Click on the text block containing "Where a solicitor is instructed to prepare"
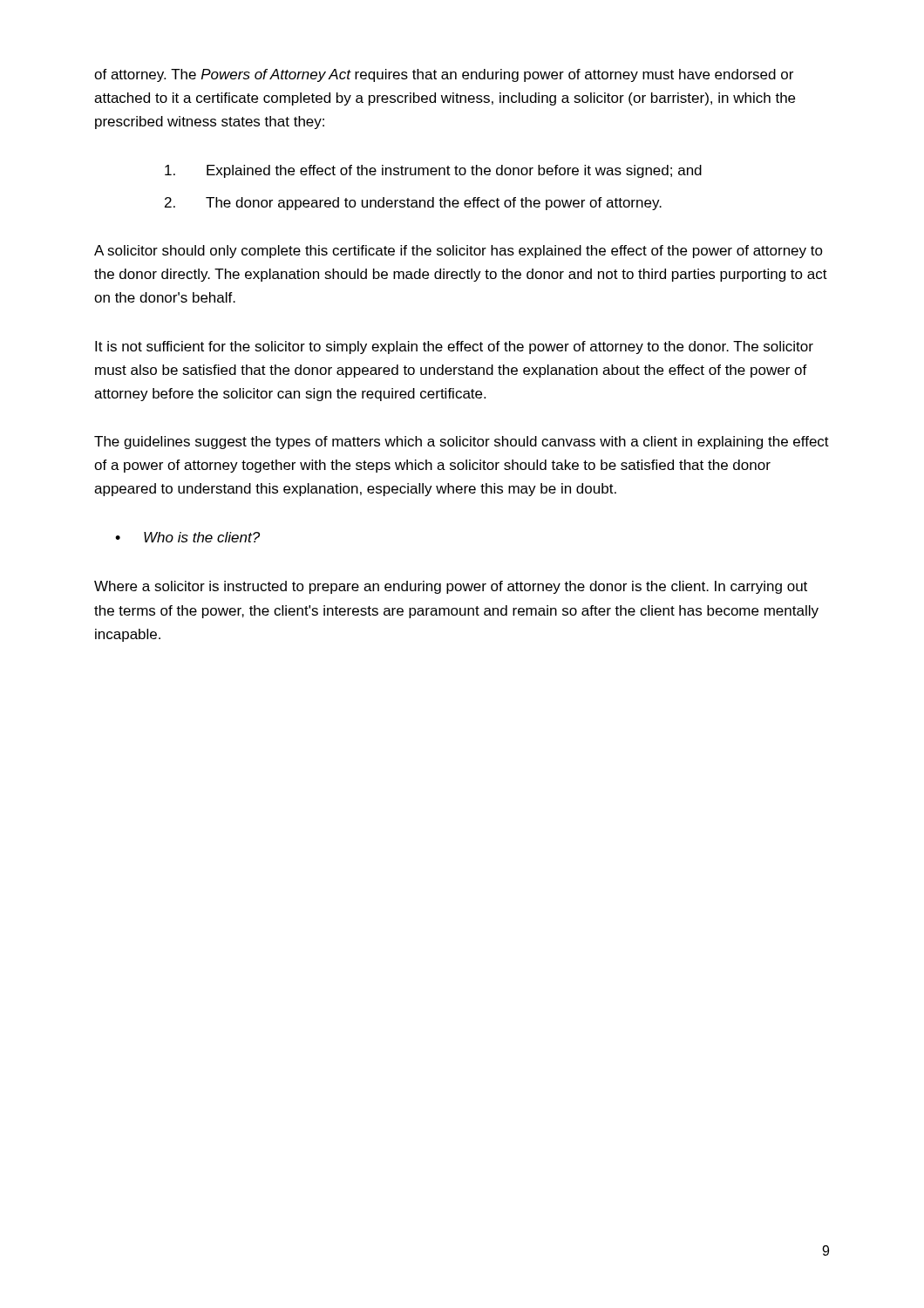 pyautogui.click(x=456, y=611)
